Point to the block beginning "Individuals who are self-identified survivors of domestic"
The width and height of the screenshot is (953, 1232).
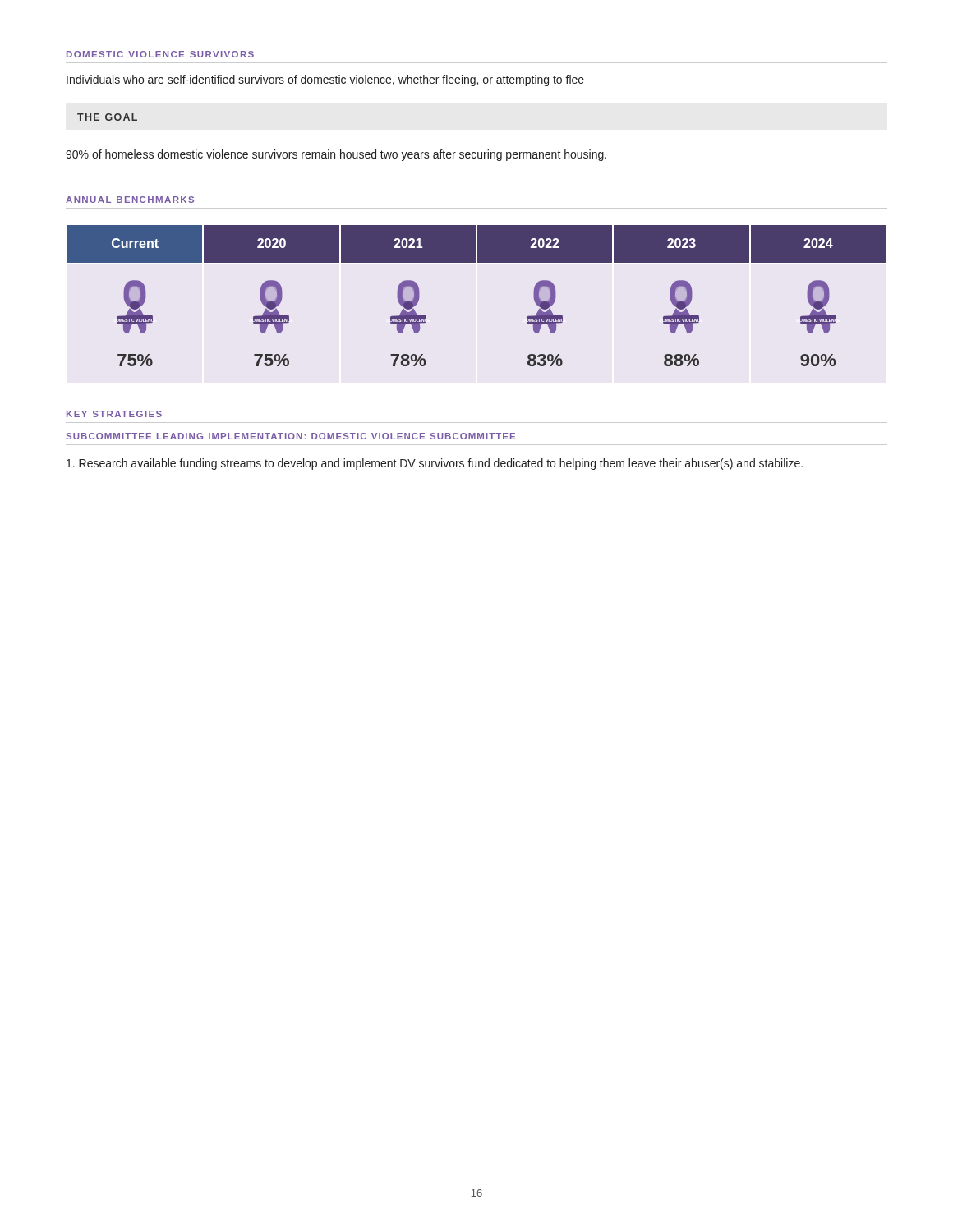click(x=476, y=80)
